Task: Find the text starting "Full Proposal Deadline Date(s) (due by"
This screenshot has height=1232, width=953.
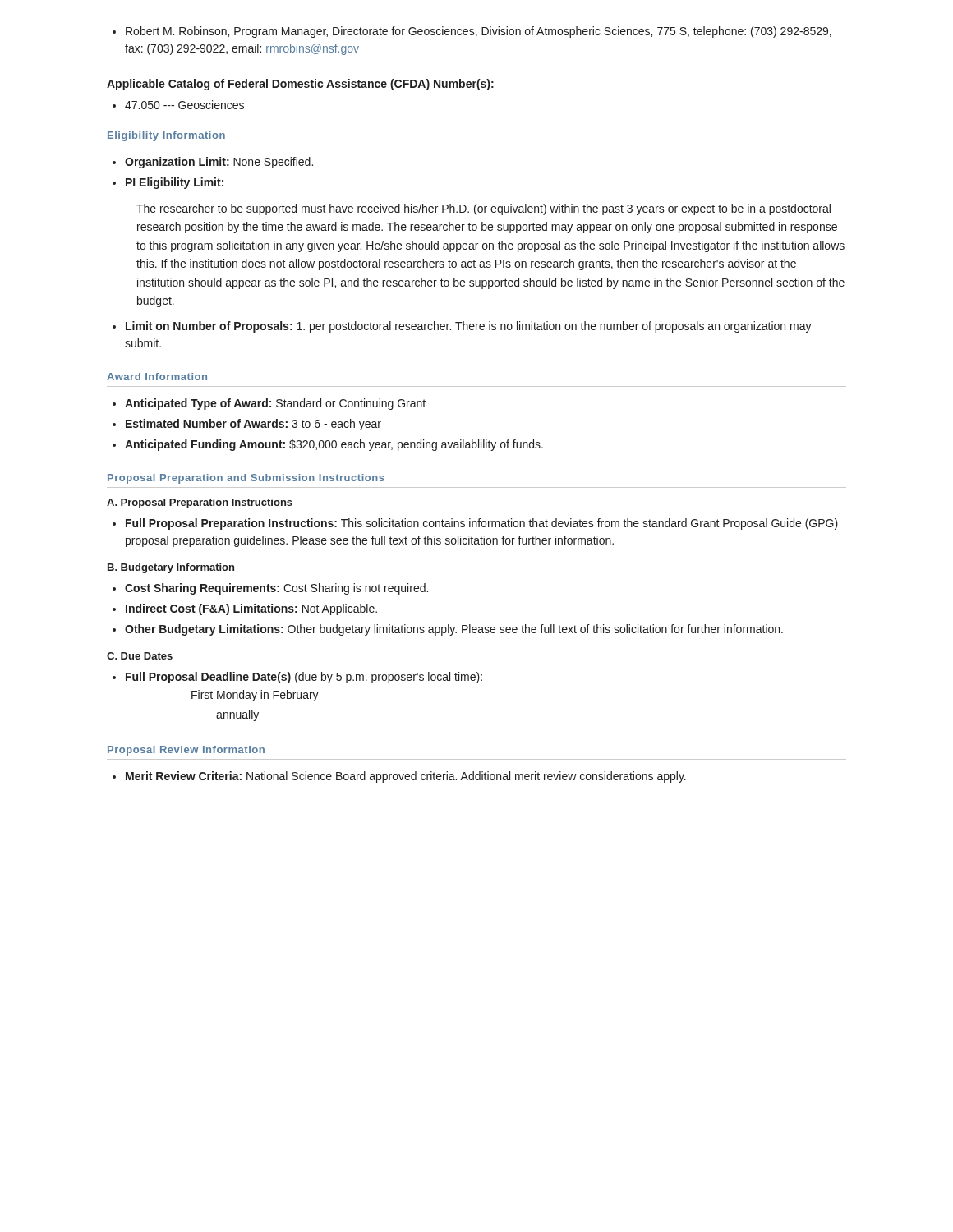Action: pos(297,678)
